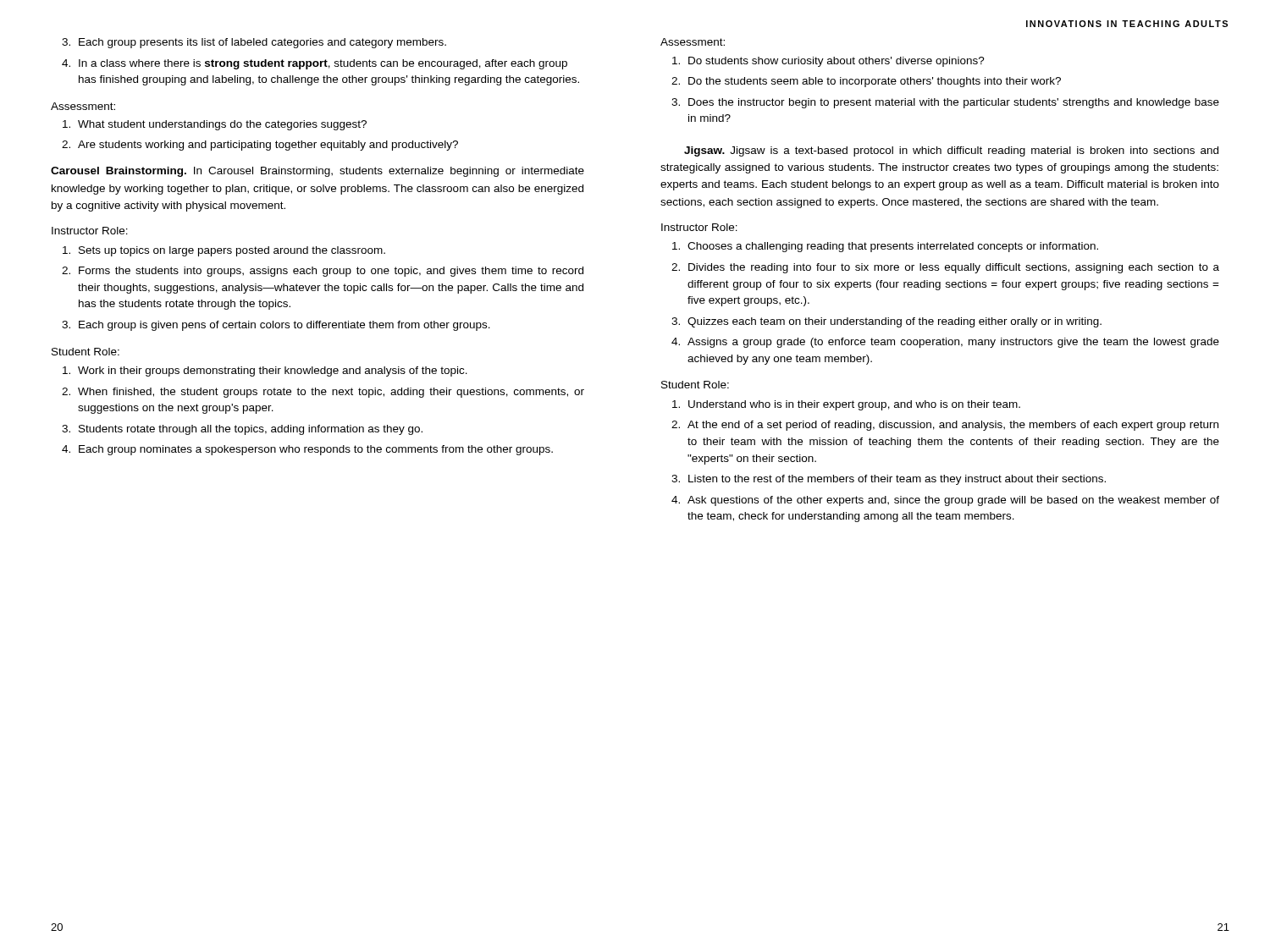Locate the block of text that opens with "Divides the reading into four to six"
The image size is (1270, 952).
tap(953, 283)
